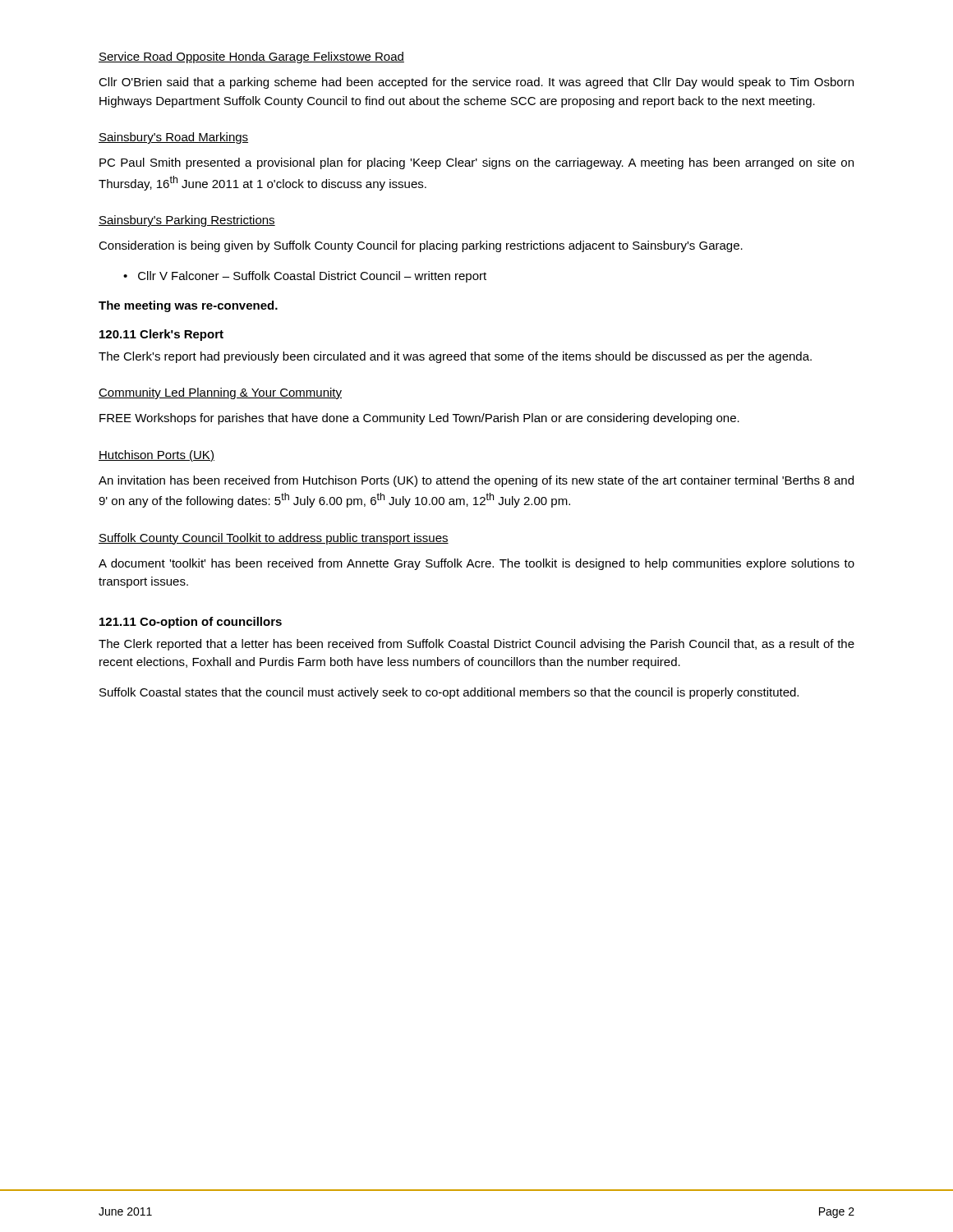
Task: Locate the text "121.11 Co-option of councillors"
Action: click(190, 621)
